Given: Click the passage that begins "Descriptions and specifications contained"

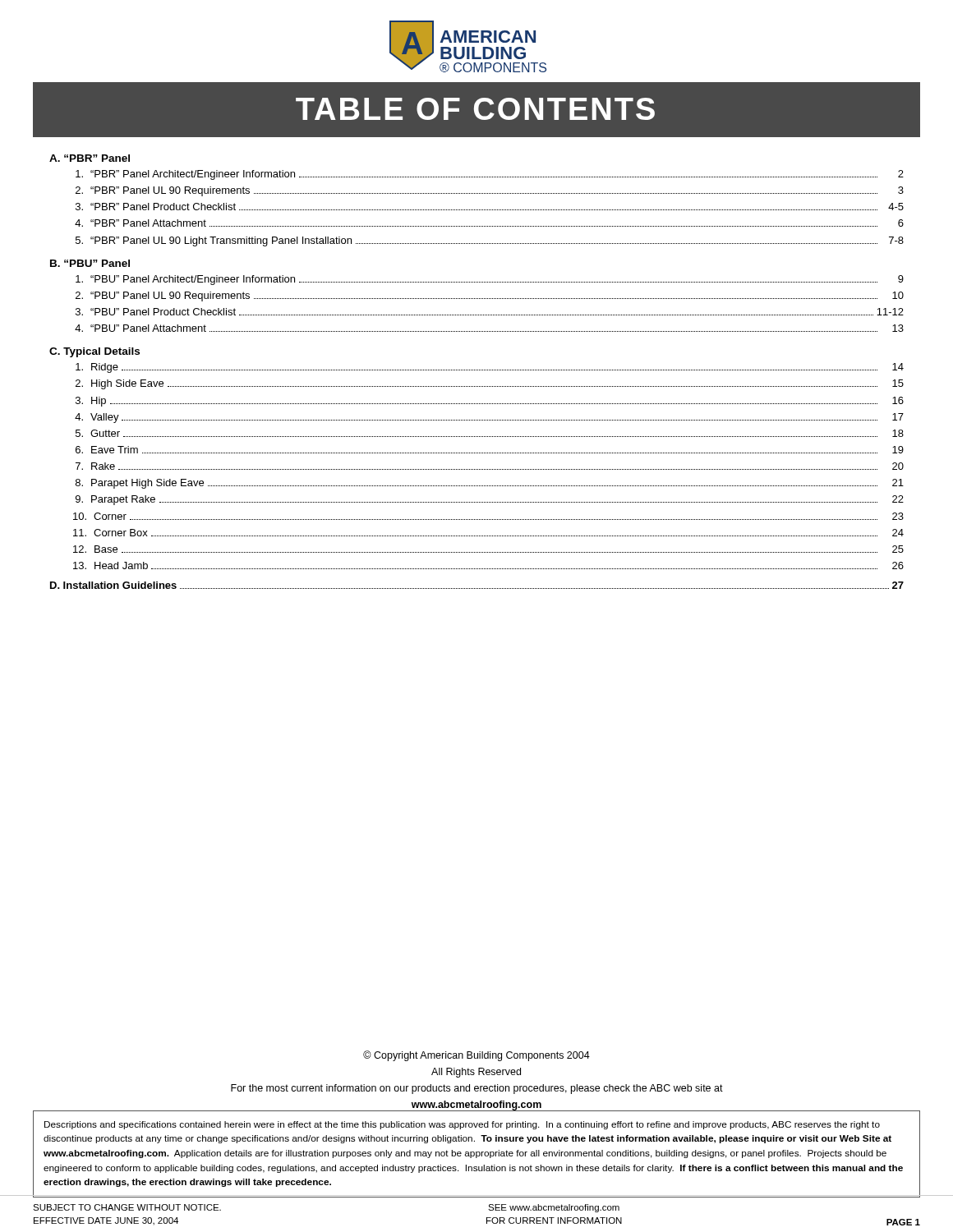Looking at the screenshot, I should 473,1153.
